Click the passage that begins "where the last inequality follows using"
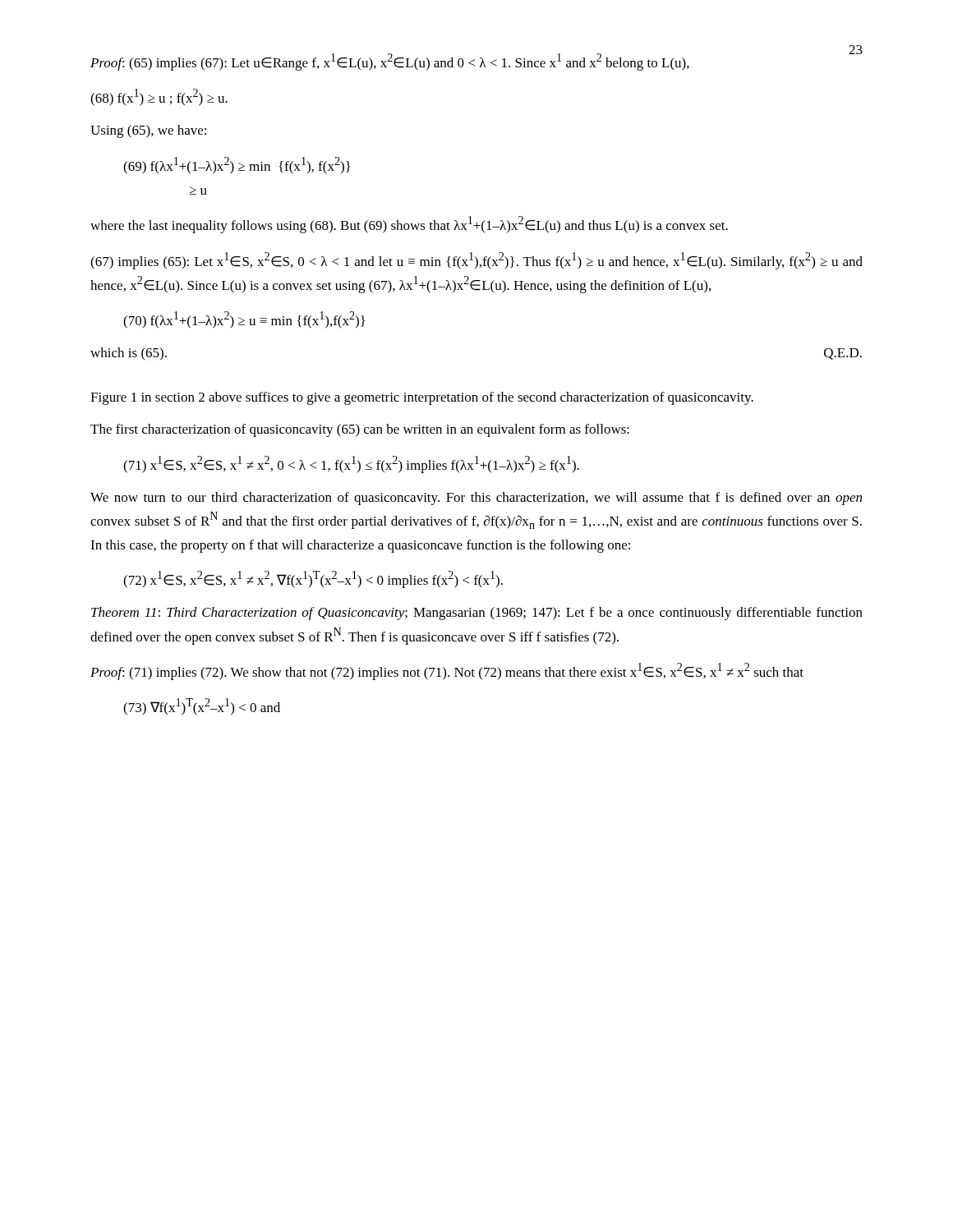This screenshot has height=1232, width=953. (476, 224)
